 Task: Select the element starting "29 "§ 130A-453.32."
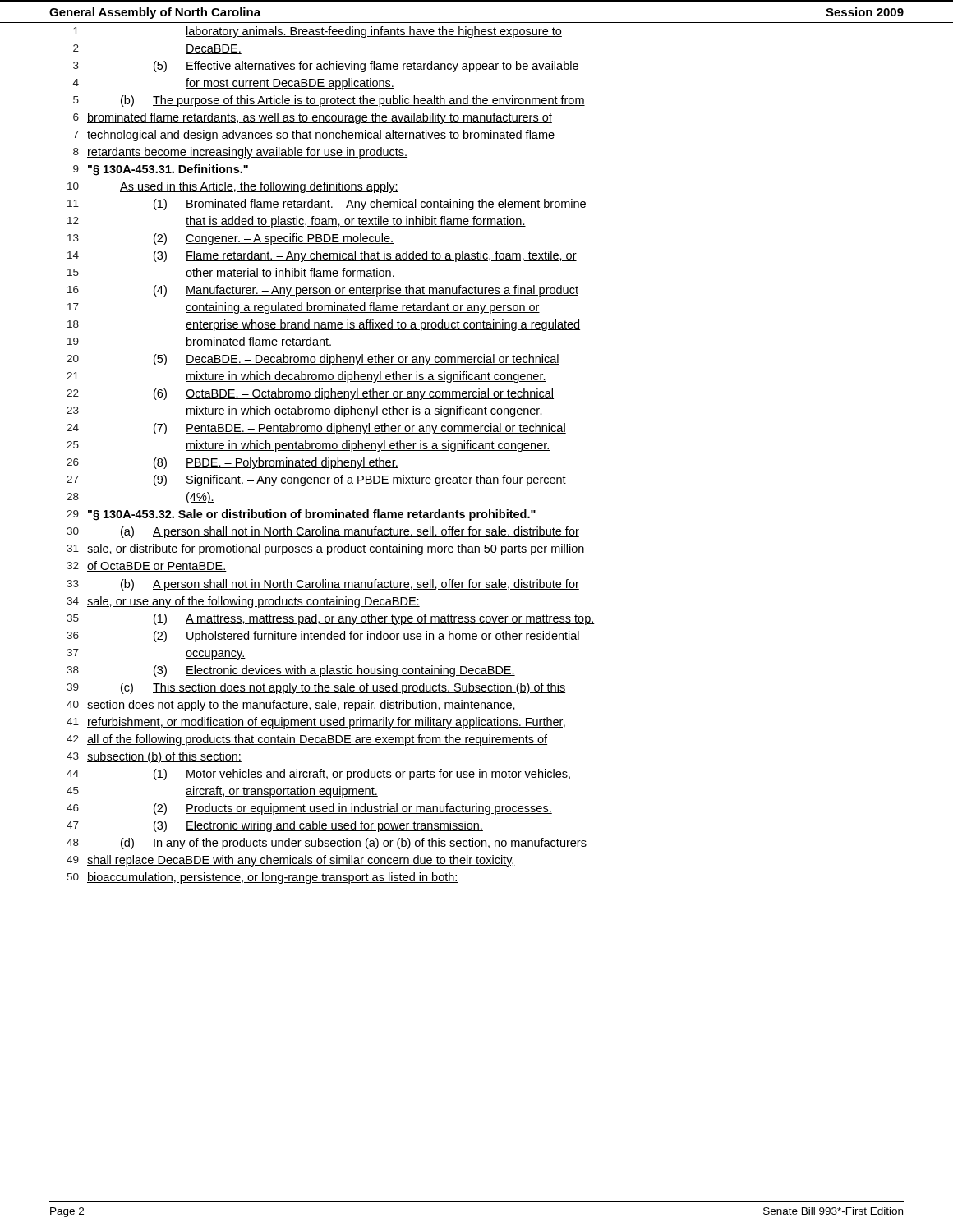pos(476,515)
